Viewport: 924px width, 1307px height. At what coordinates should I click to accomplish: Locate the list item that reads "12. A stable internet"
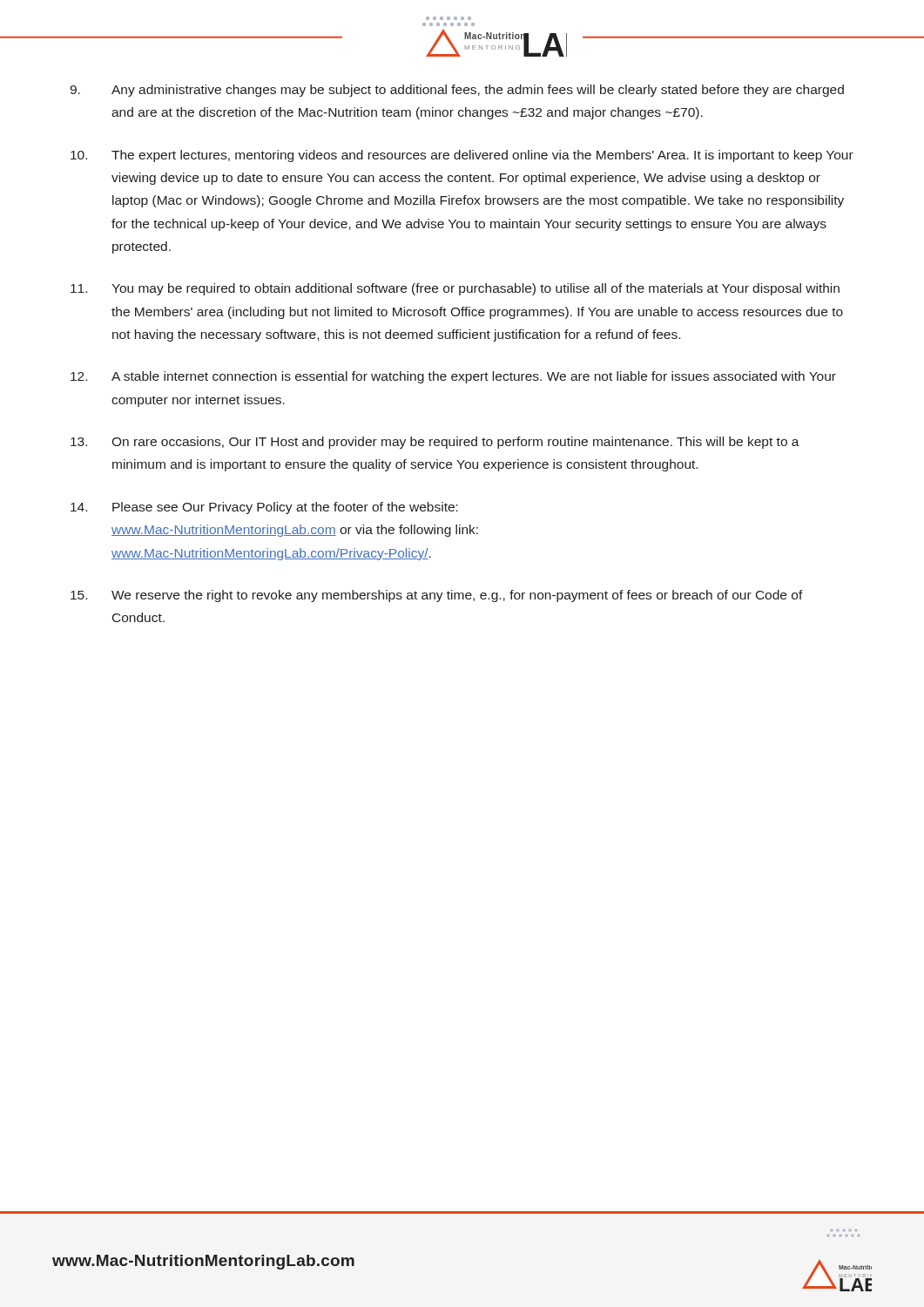(x=462, y=388)
